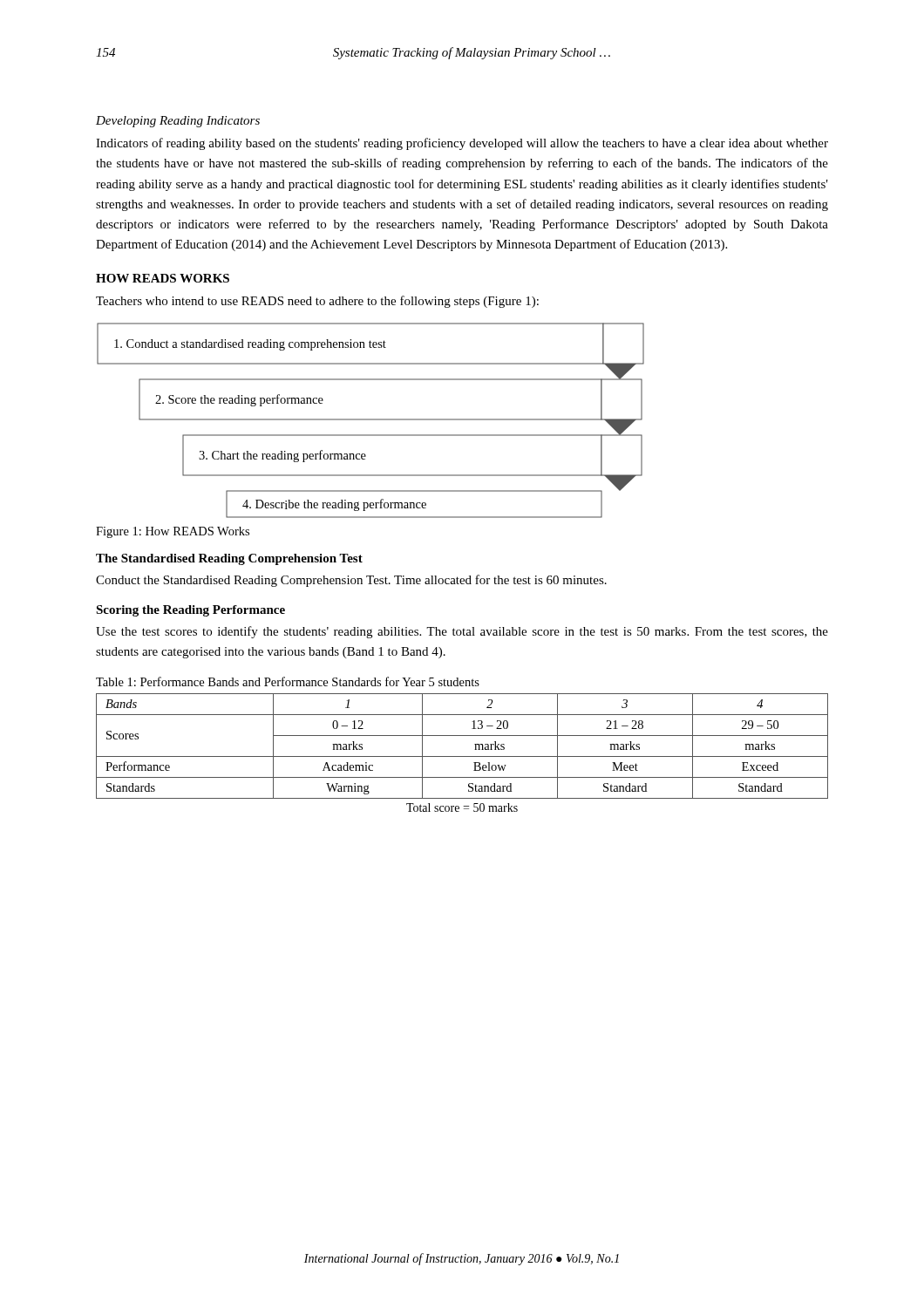The image size is (924, 1308).
Task: Find the text block containing "Indicators of reading ability based"
Action: tap(462, 194)
